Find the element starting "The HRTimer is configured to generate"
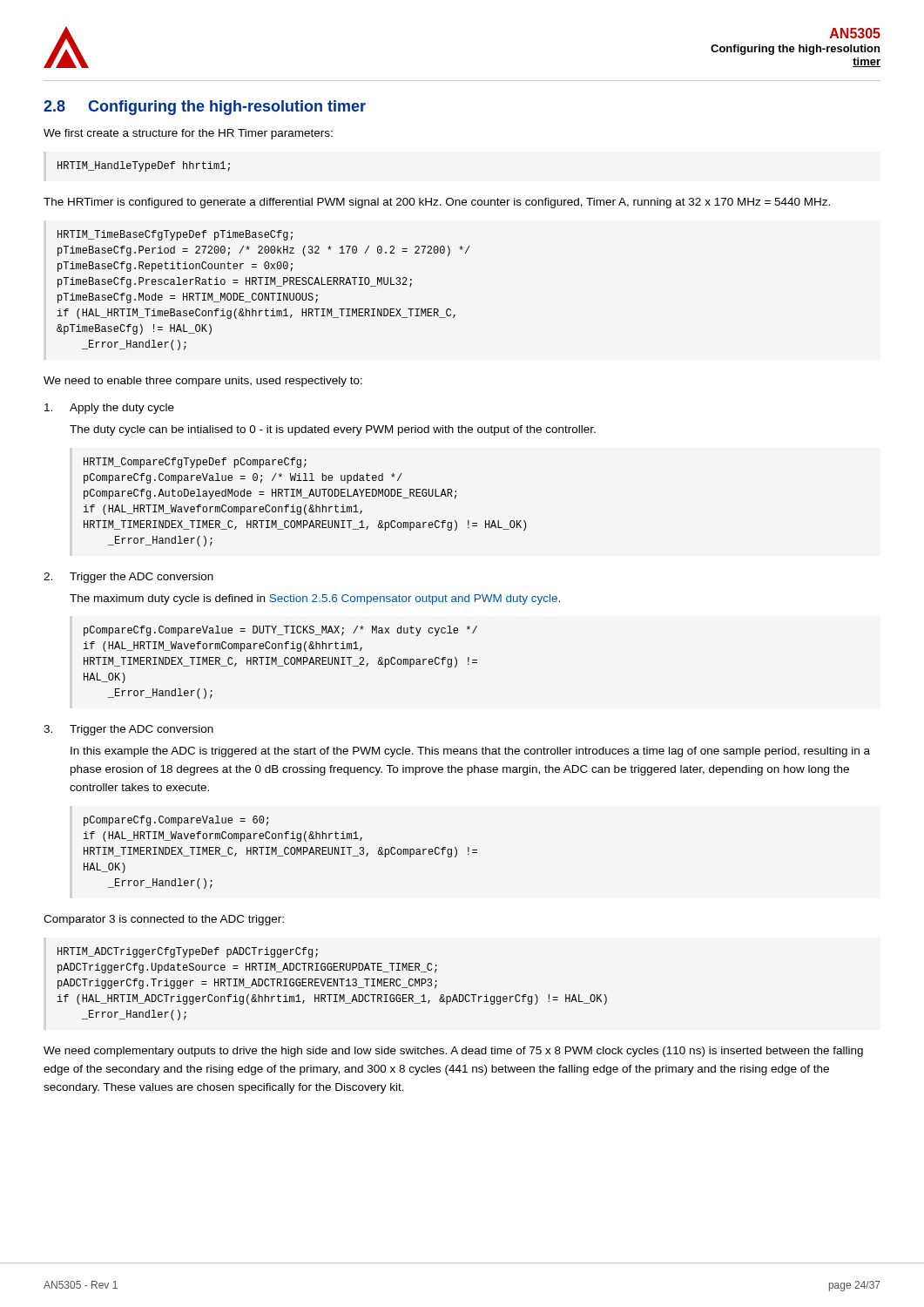Screen dimensions: 1307x924 437,202
